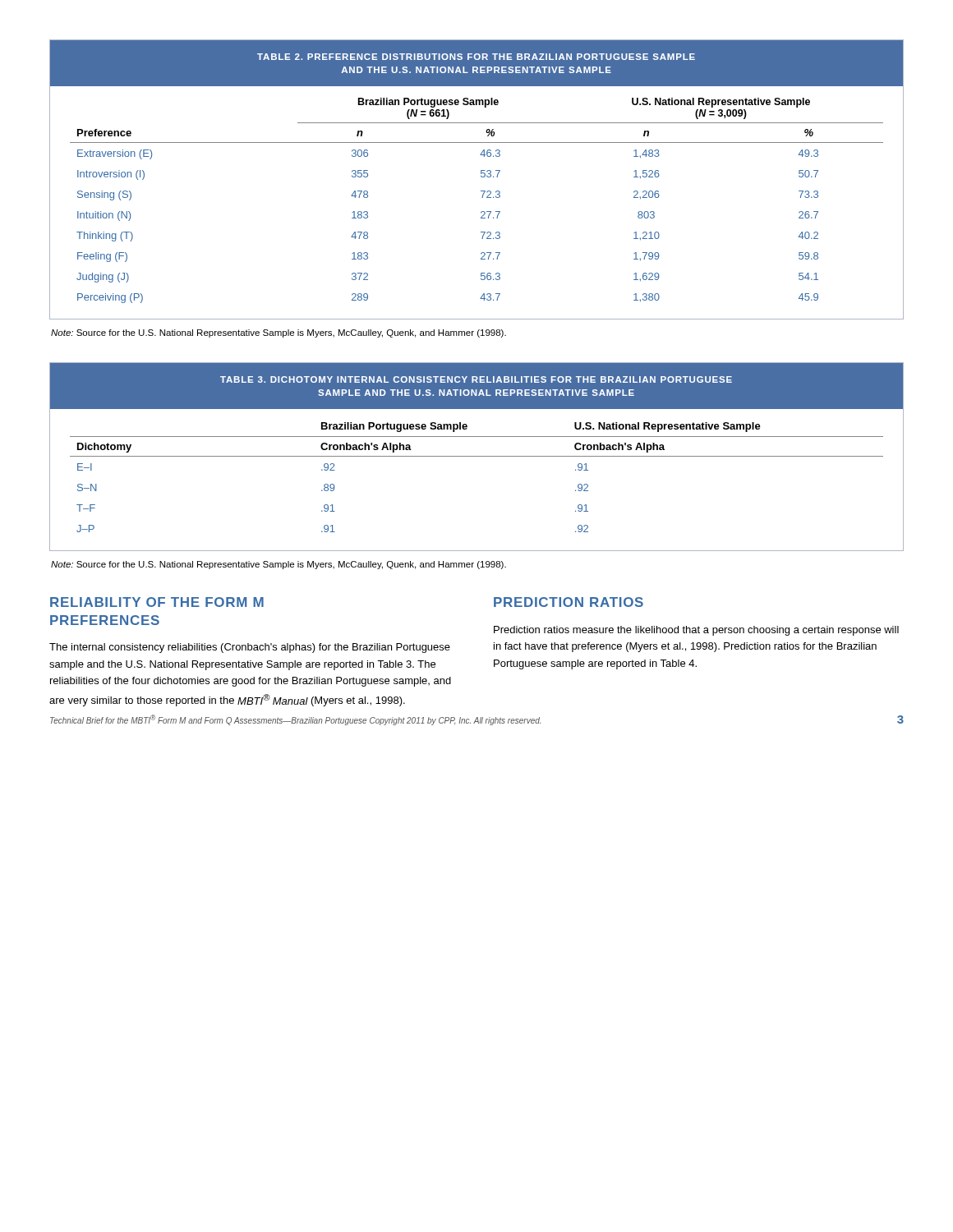
Task: Point to the text block starting "RELIABILITY OF THE"
Action: (x=157, y=612)
